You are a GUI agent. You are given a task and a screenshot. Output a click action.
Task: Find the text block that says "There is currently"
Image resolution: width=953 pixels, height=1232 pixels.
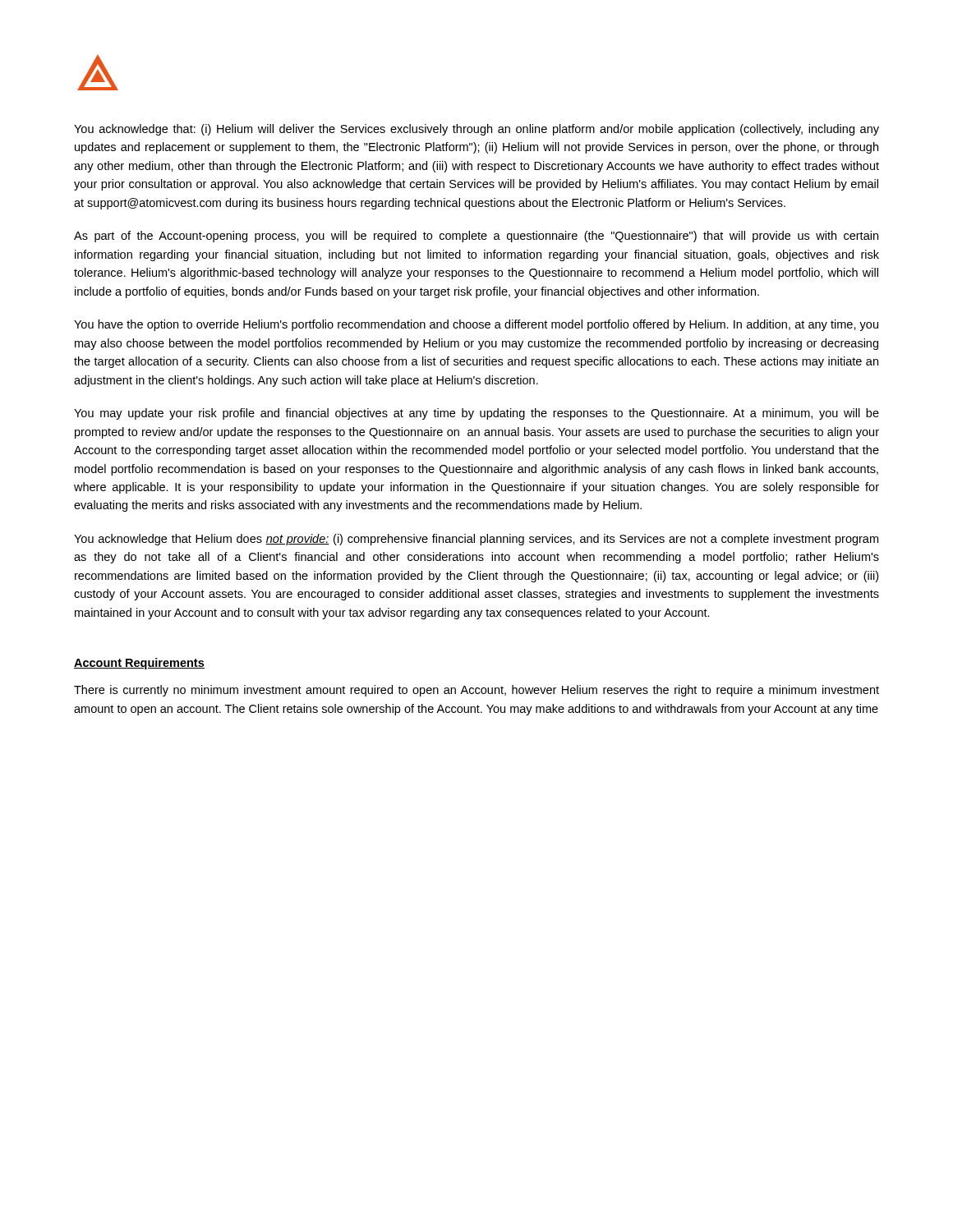click(x=476, y=700)
